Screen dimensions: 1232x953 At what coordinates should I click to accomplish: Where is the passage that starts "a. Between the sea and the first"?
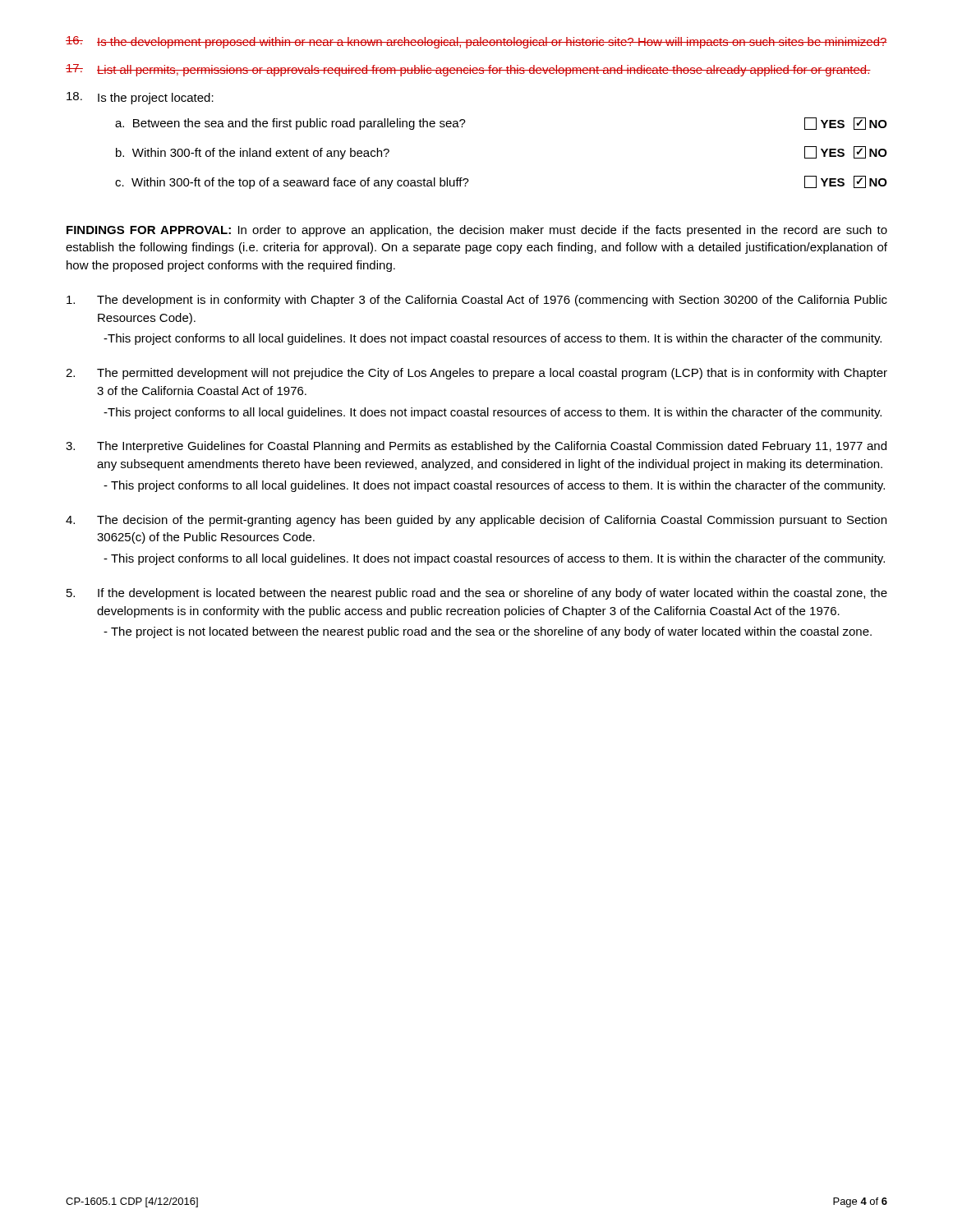tap(285, 124)
